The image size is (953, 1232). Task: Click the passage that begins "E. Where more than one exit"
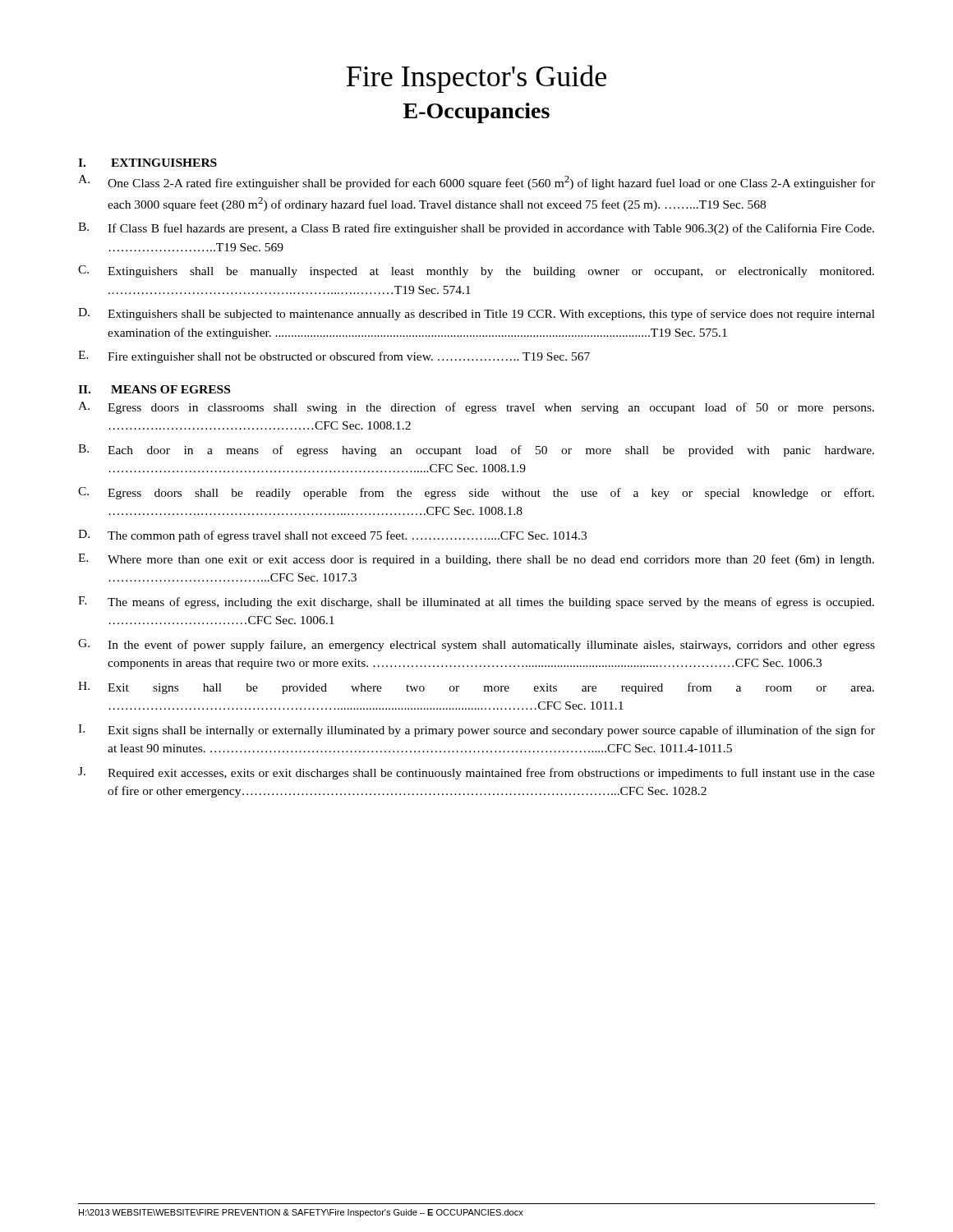pyautogui.click(x=476, y=569)
